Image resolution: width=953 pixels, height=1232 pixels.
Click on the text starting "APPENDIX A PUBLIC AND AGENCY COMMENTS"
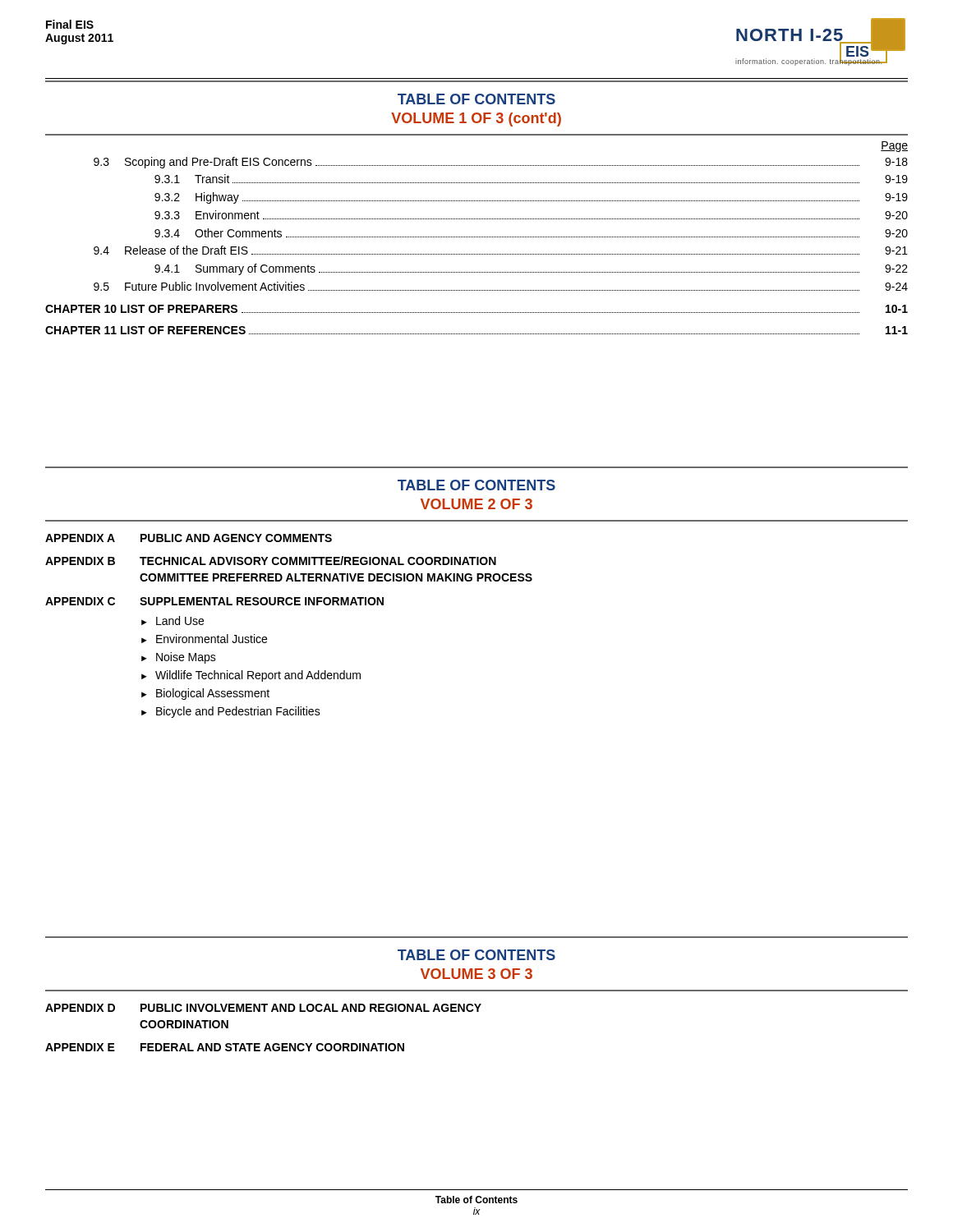[189, 538]
